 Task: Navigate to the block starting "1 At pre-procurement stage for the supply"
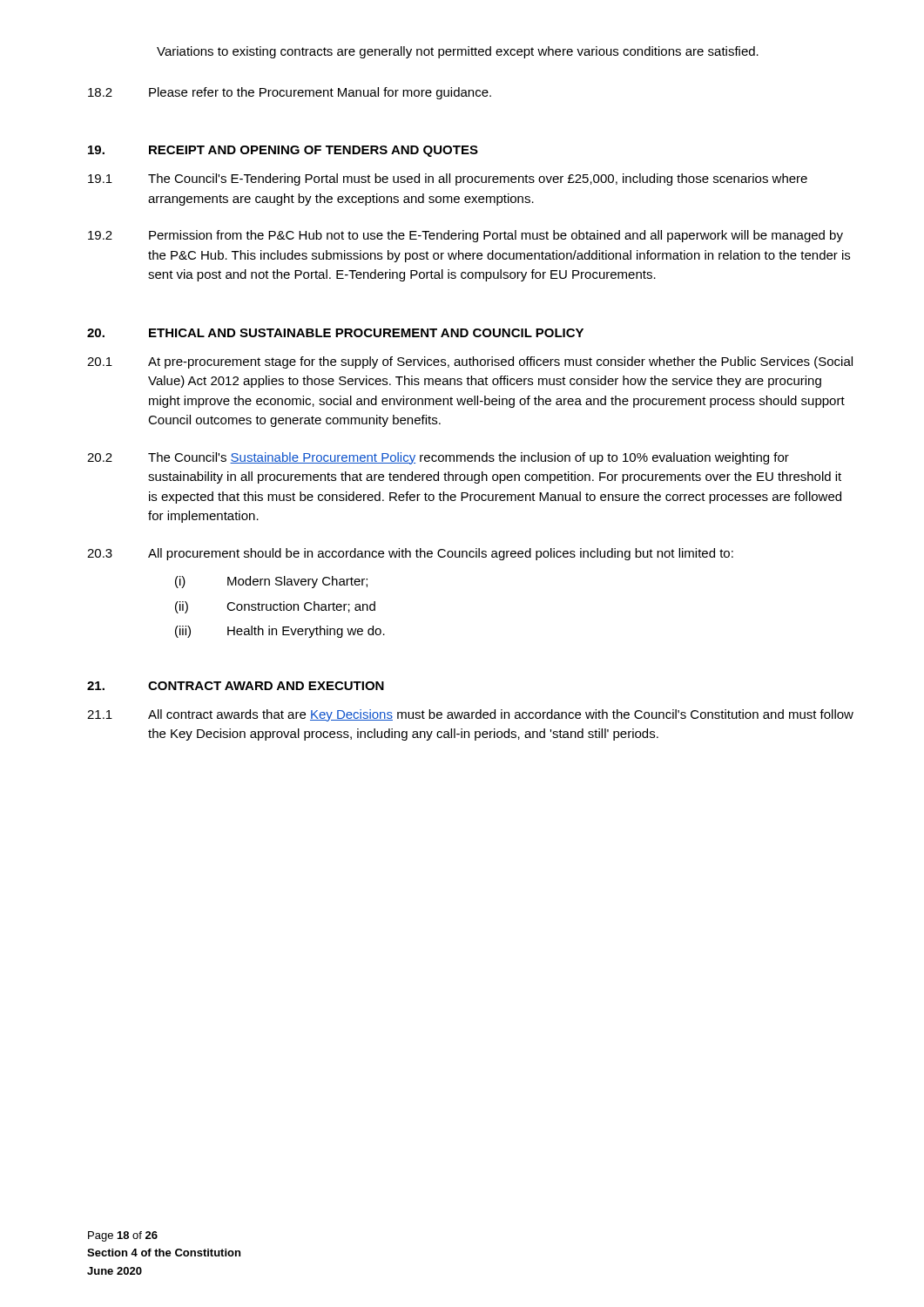pos(471,391)
